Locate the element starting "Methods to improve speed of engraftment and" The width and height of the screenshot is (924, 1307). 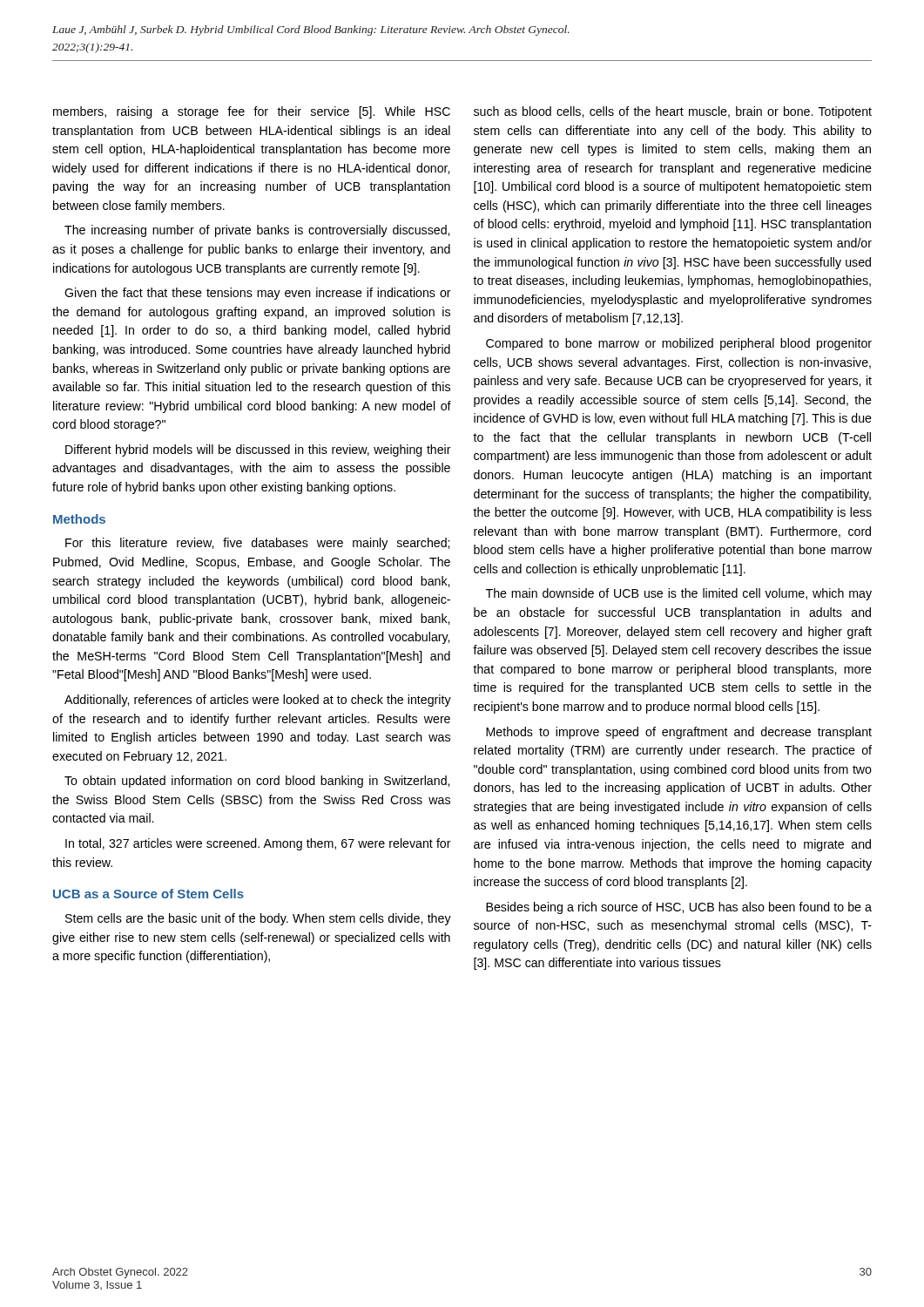(x=673, y=807)
